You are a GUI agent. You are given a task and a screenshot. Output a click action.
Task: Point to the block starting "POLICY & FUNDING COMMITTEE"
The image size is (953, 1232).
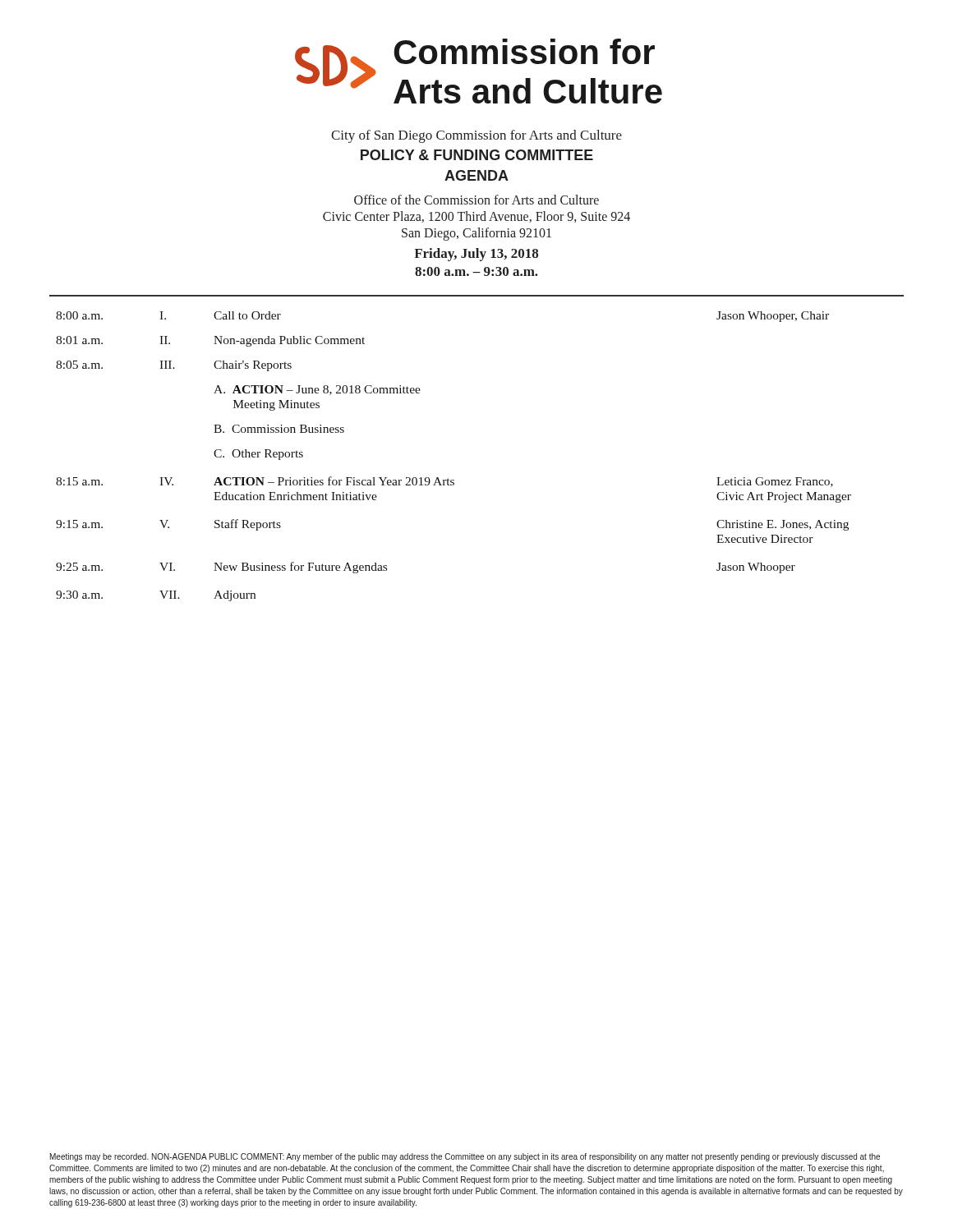click(x=476, y=155)
